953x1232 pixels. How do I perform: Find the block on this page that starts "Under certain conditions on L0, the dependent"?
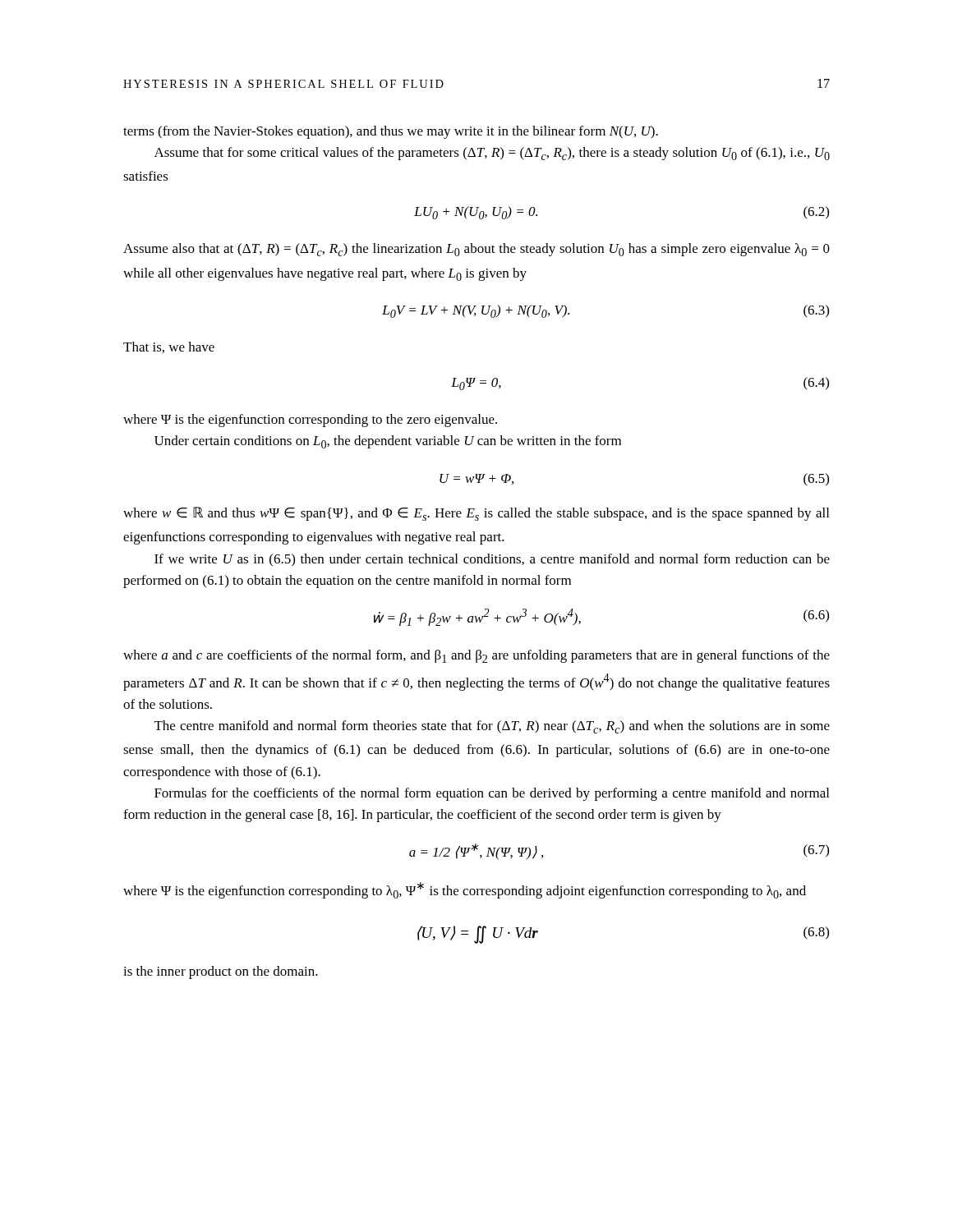pyautogui.click(x=476, y=443)
